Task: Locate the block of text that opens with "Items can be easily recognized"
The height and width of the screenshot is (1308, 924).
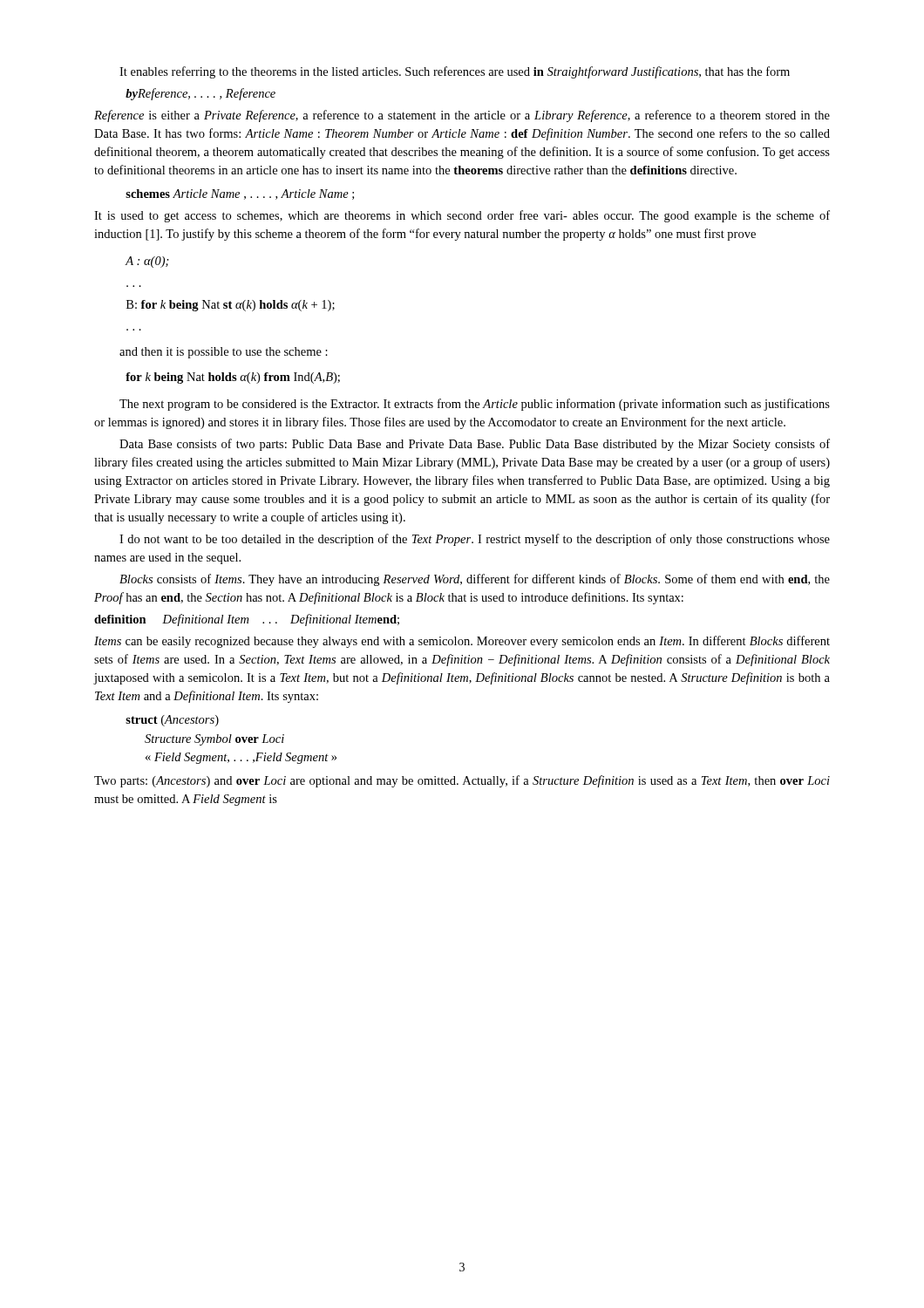Action: (x=462, y=669)
